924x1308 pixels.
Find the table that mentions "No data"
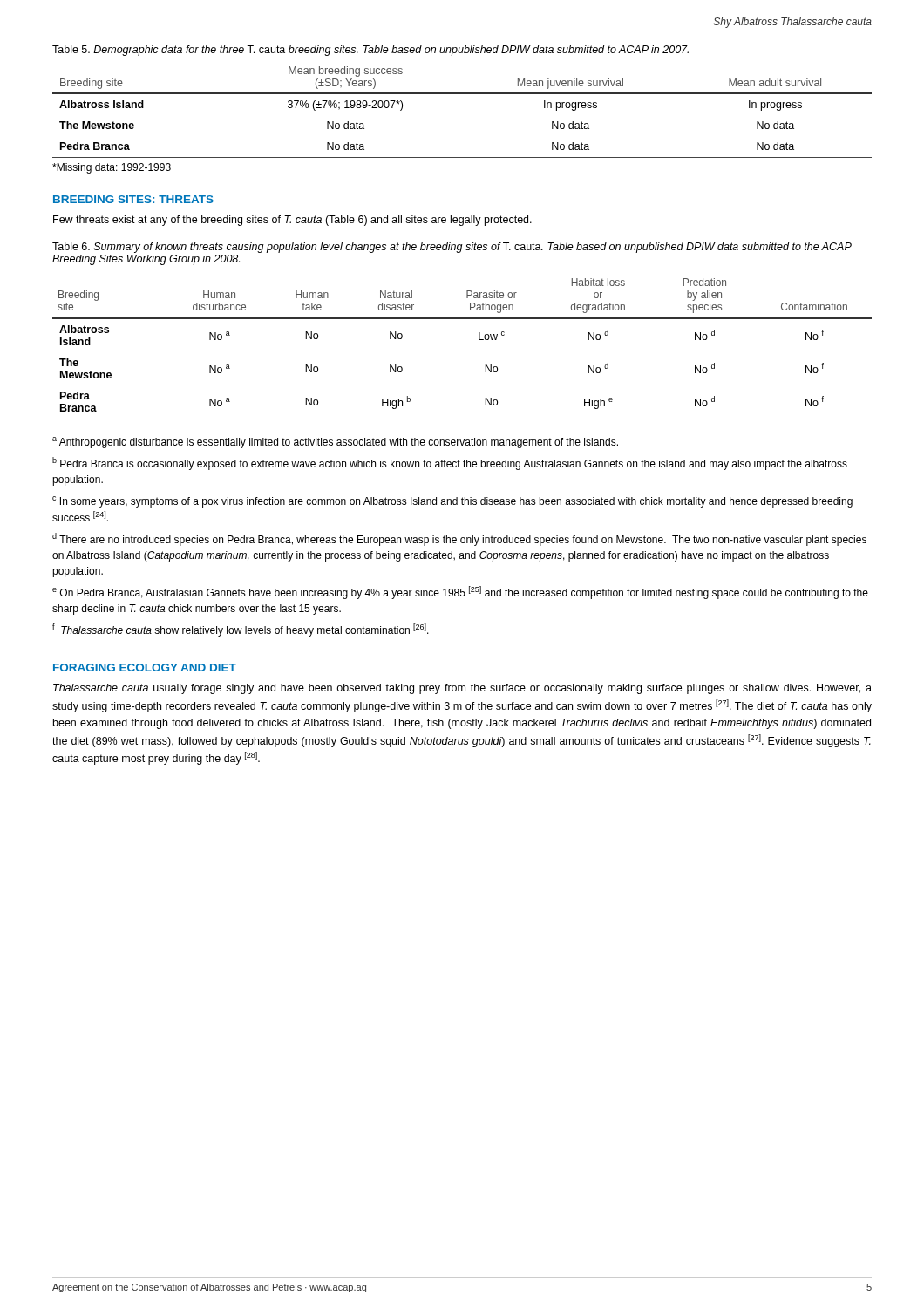[462, 109]
